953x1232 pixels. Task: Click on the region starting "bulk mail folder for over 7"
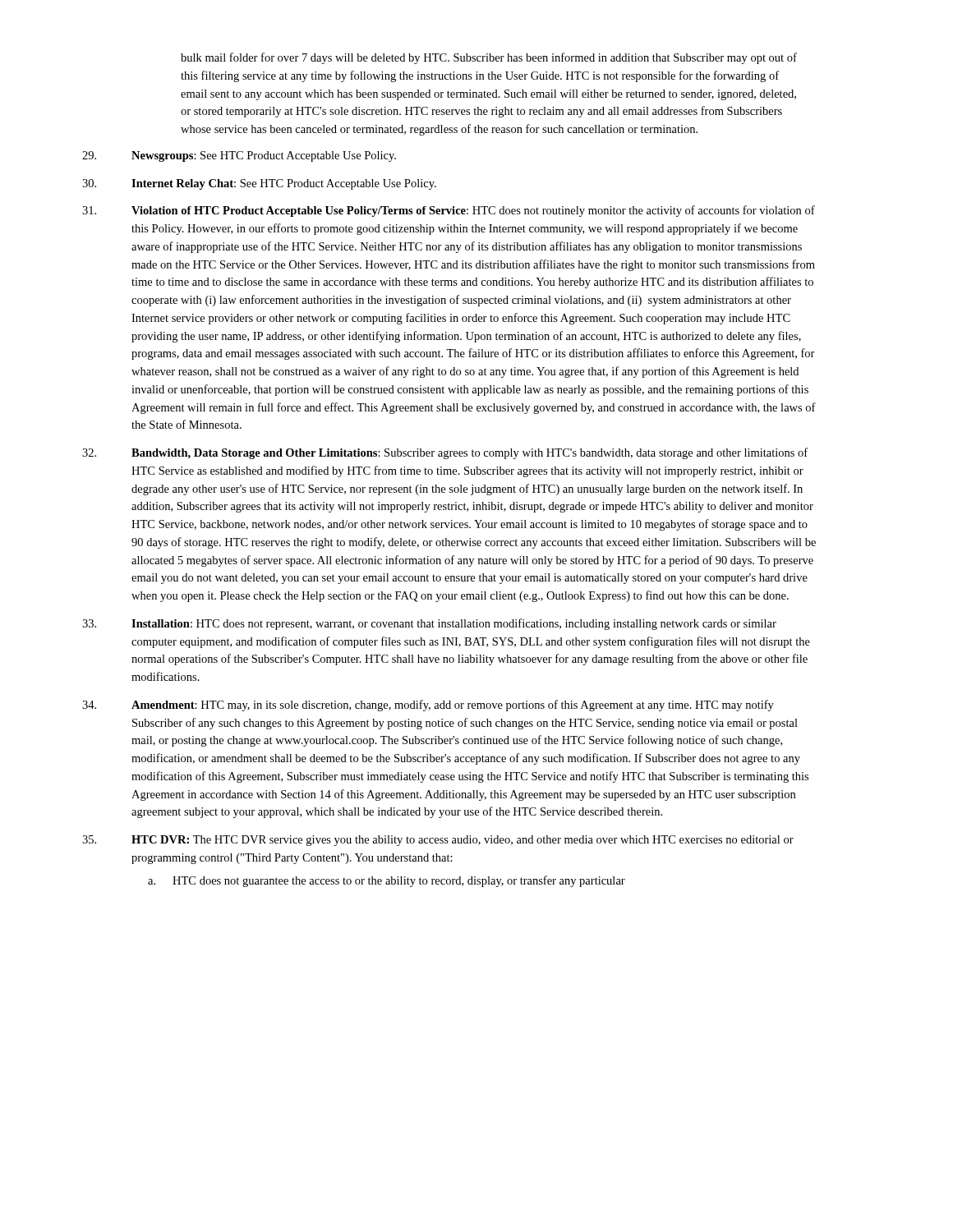(489, 93)
